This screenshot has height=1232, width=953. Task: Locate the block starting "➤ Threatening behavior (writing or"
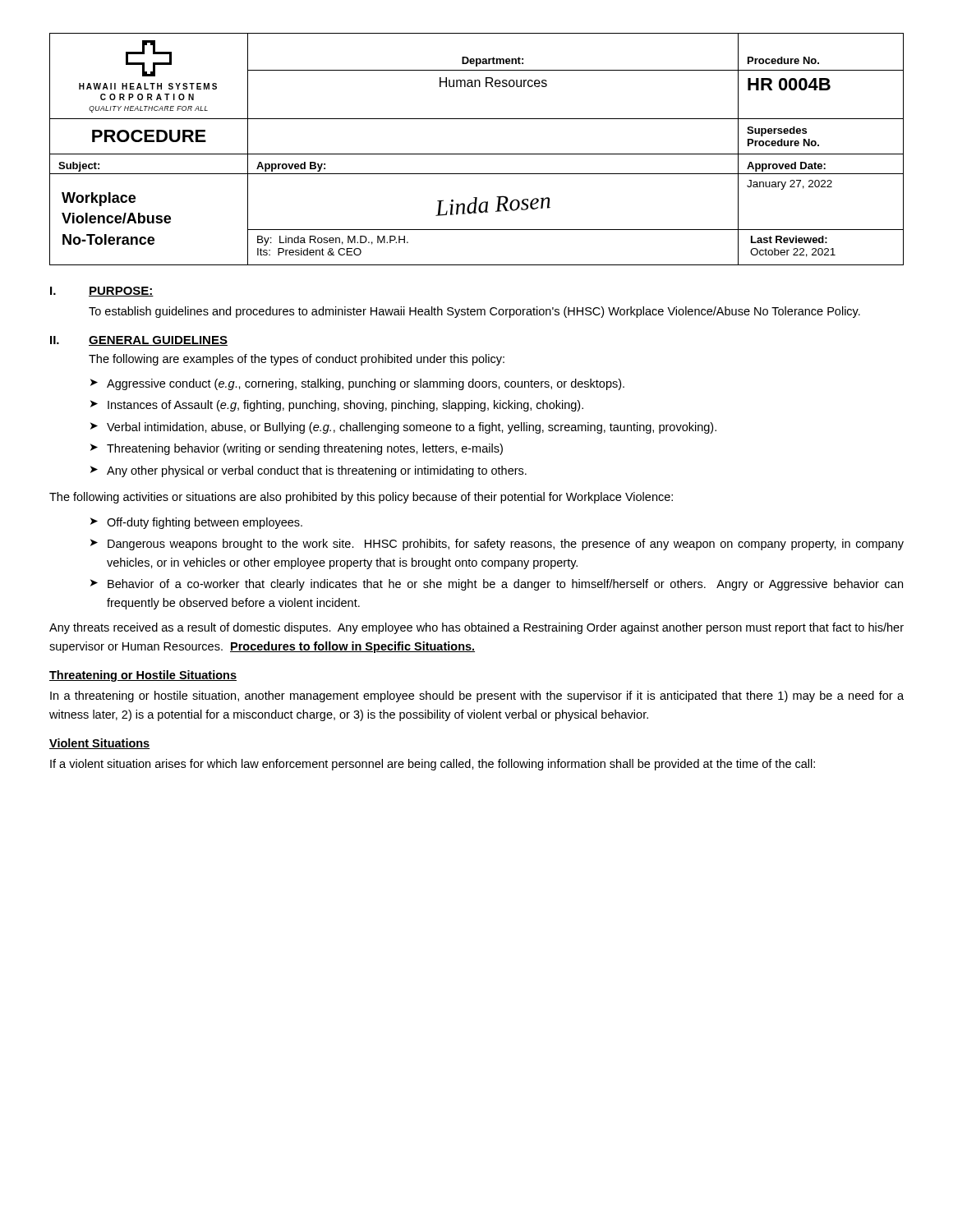296,449
